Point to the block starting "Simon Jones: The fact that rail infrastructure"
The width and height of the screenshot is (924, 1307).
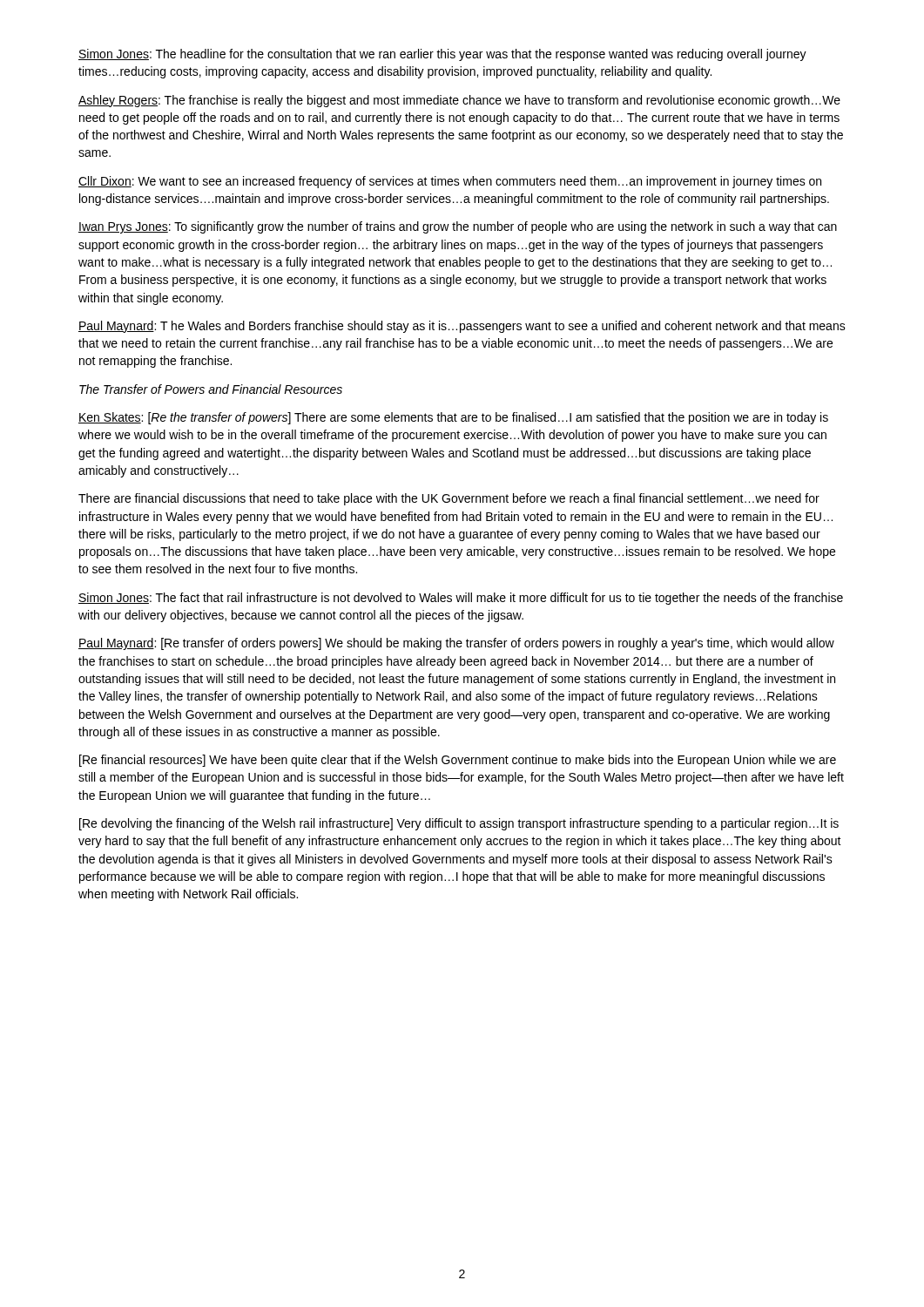pos(461,606)
